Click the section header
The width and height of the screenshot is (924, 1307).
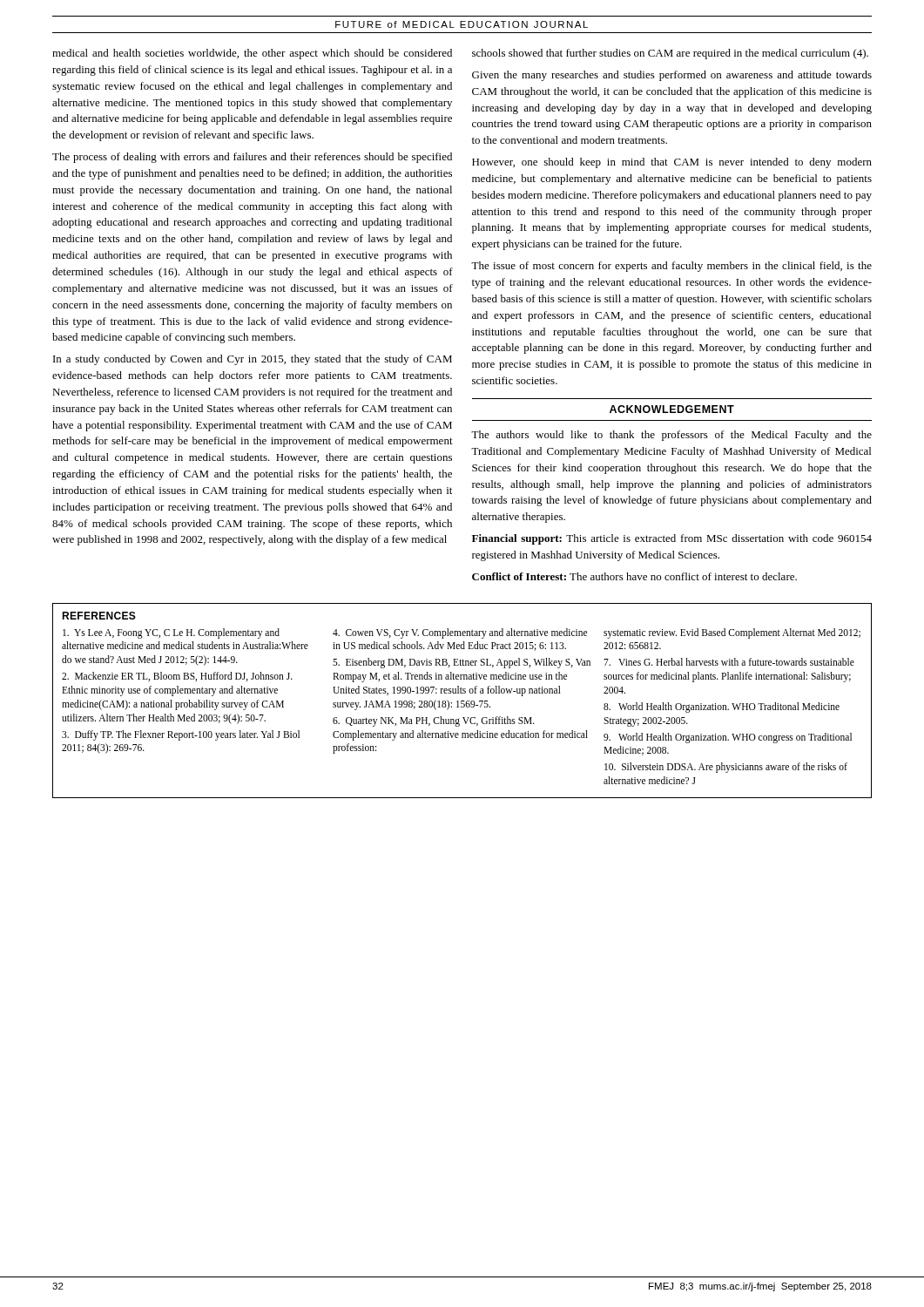coord(672,409)
